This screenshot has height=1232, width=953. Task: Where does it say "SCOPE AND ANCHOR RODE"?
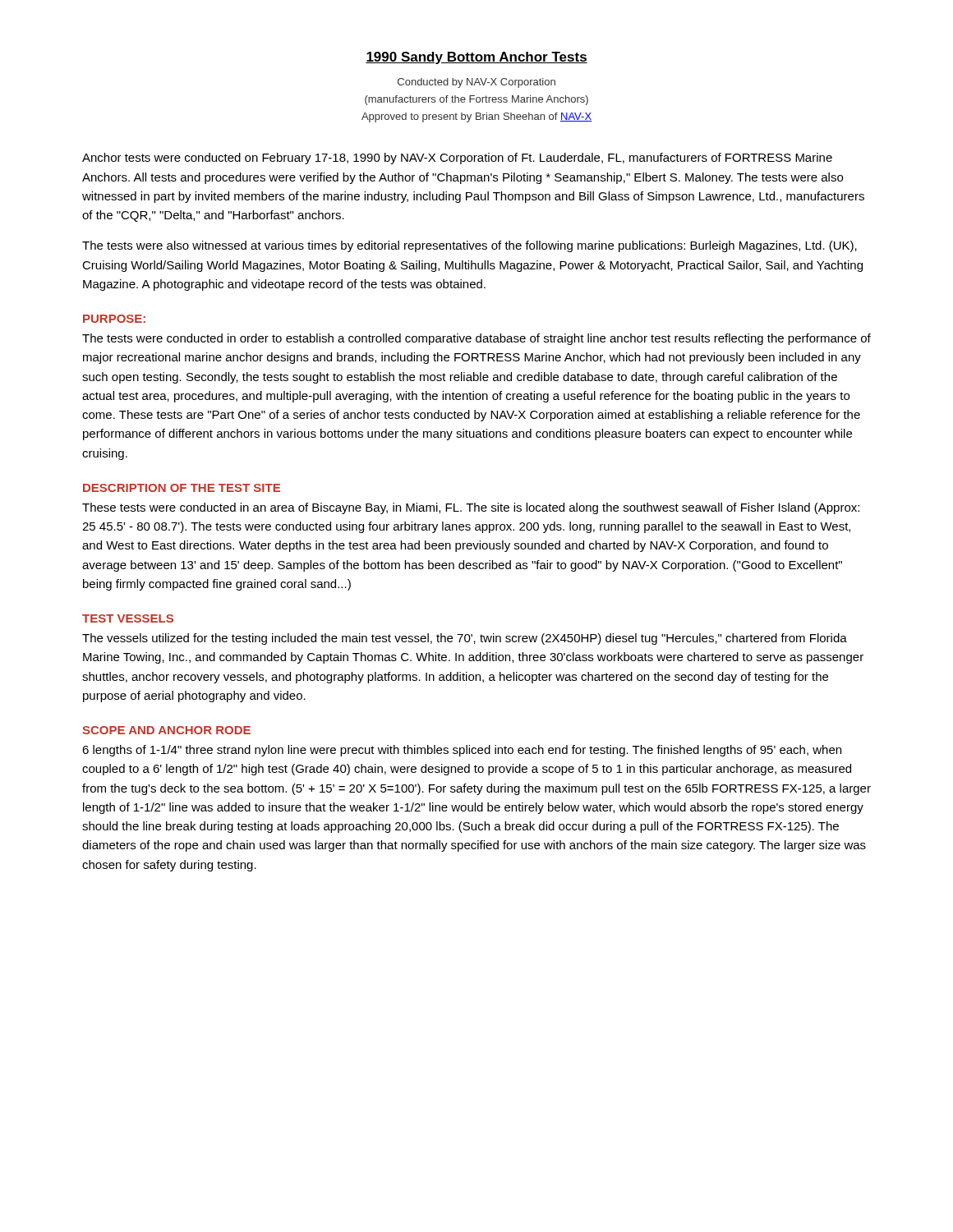(167, 730)
